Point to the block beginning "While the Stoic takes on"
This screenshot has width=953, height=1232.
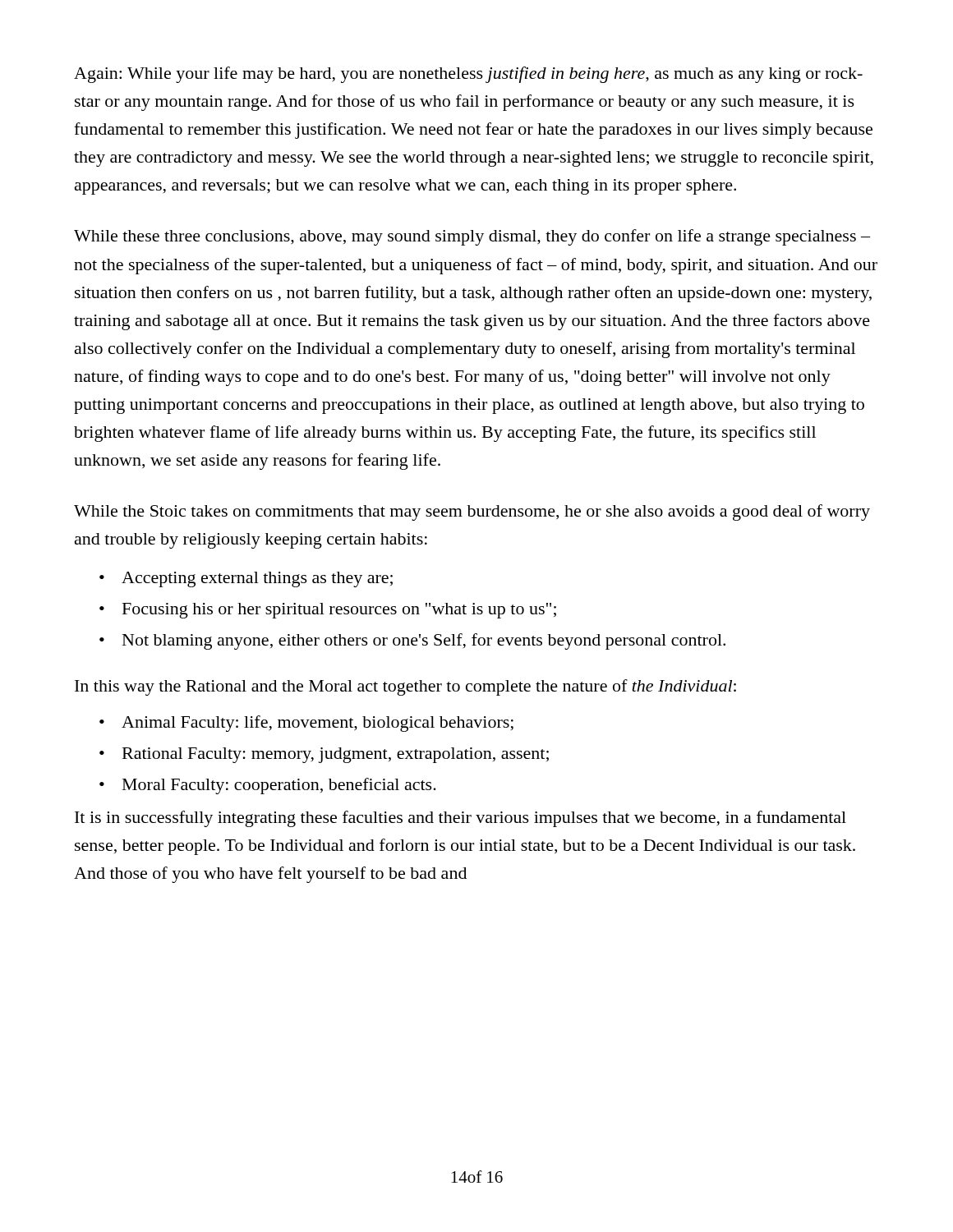tap(472, 525)
